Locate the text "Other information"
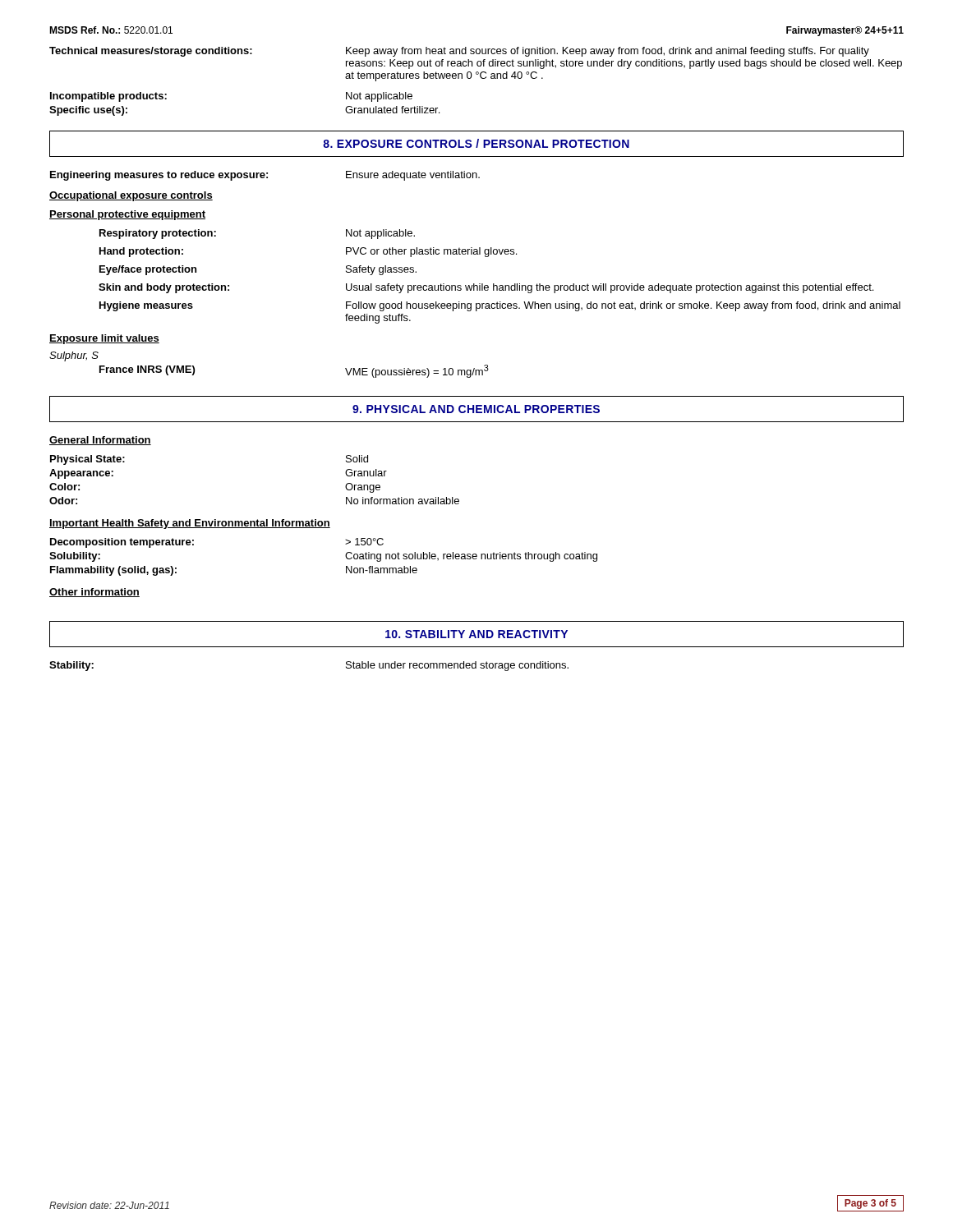Image resolution: width=953 pixels, height=1232 pixels. tap(94, 592)
